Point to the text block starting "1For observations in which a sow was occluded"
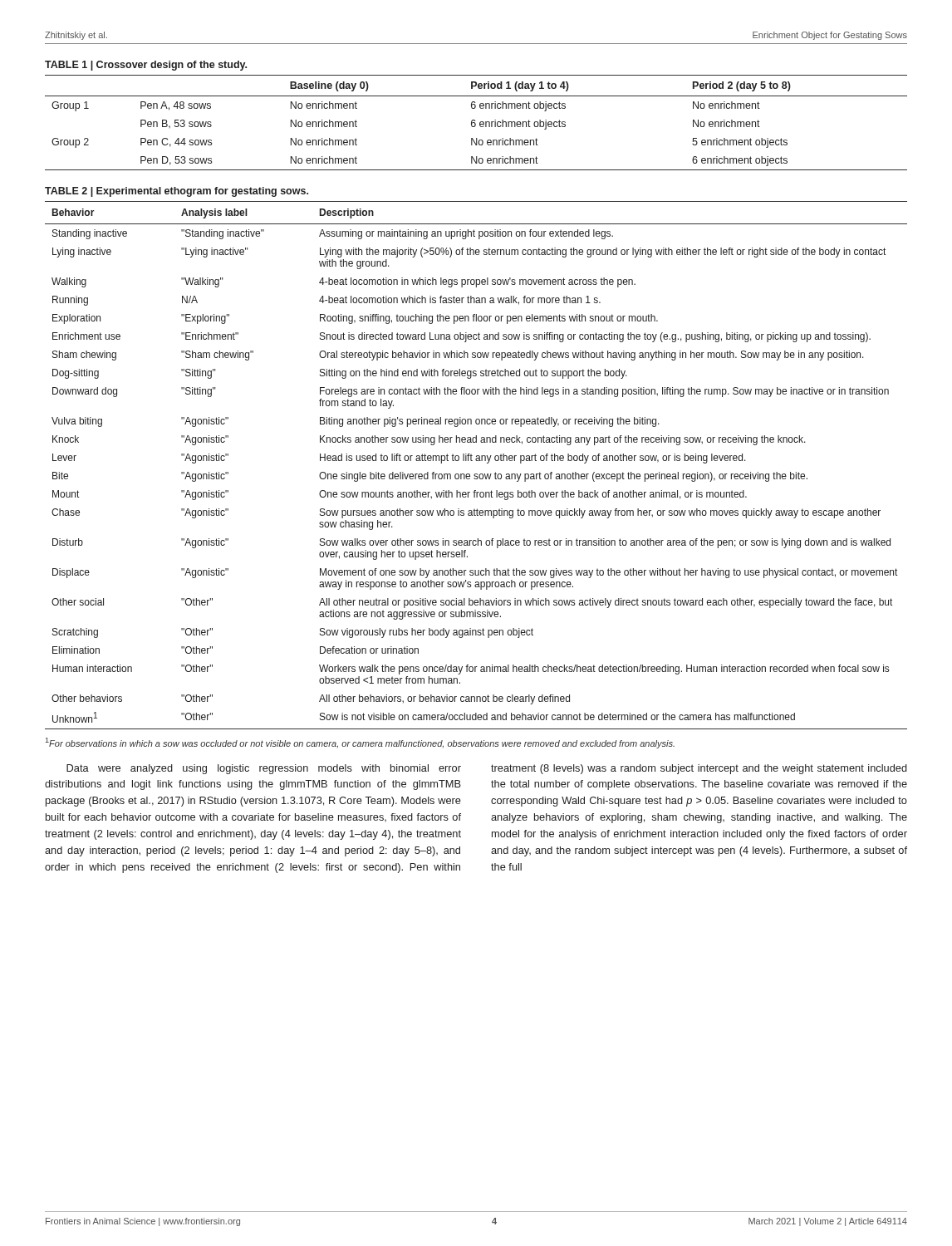 click(360, 742)
